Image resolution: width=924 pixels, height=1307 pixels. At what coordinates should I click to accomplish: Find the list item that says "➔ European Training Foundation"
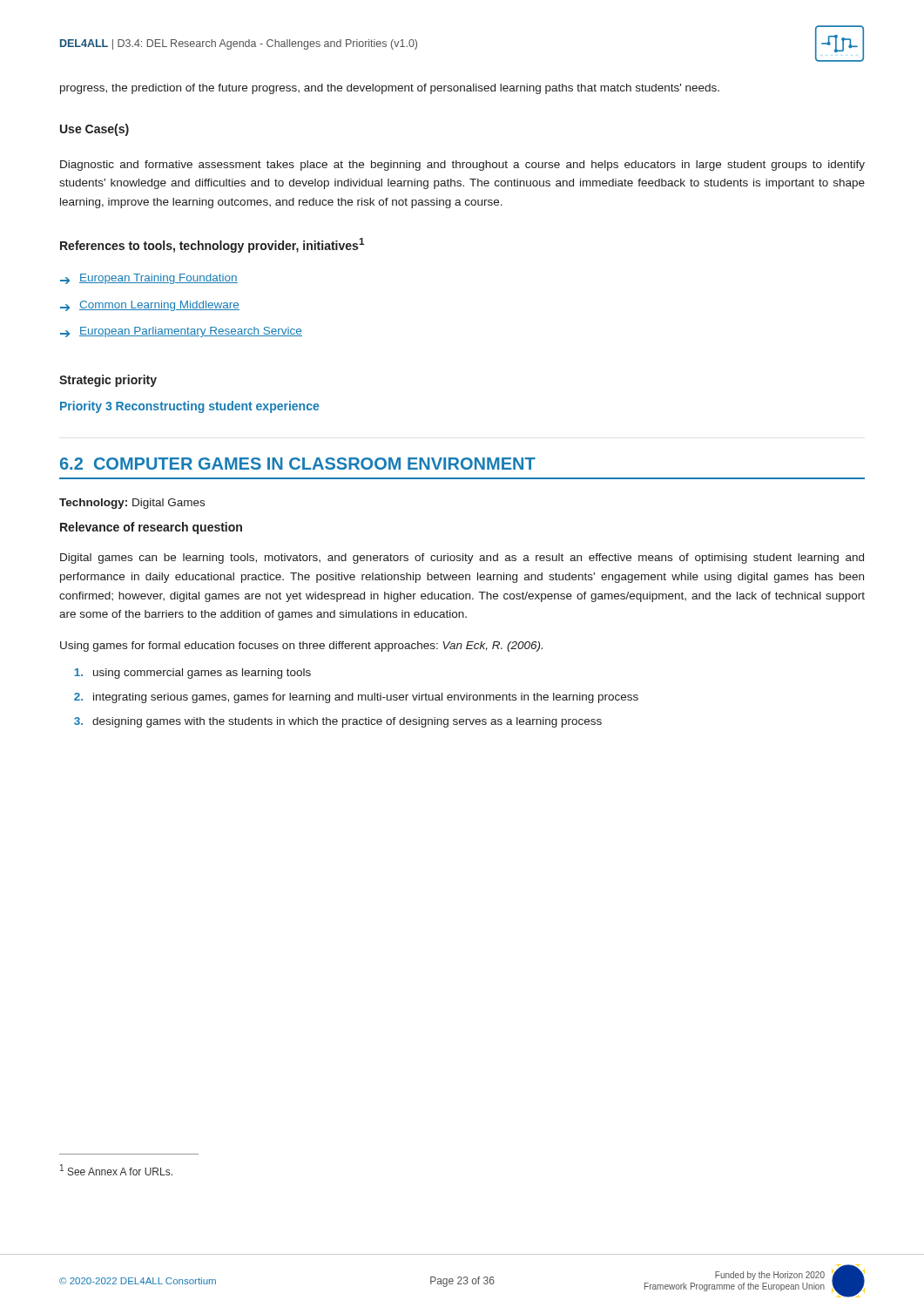point(148,280)
